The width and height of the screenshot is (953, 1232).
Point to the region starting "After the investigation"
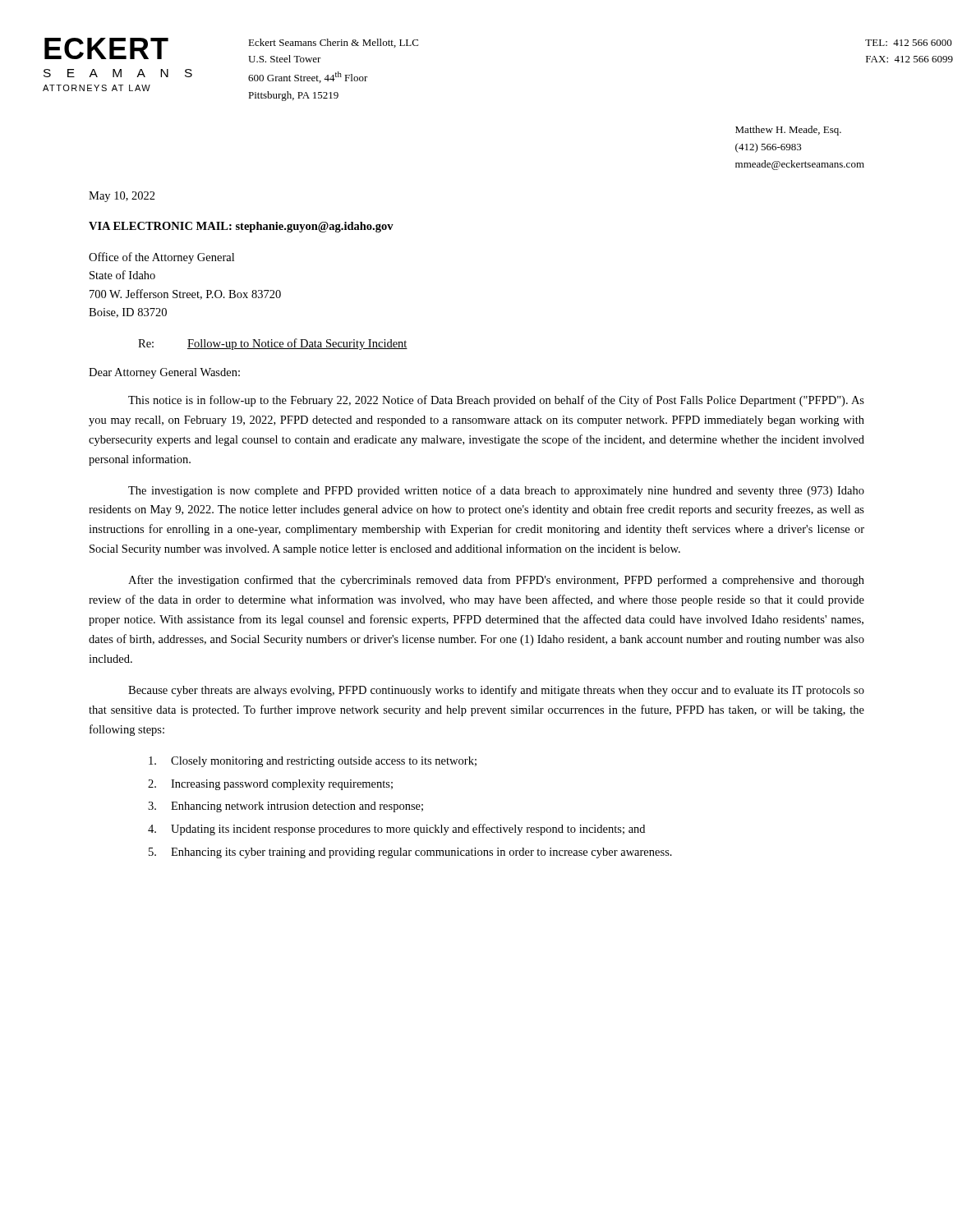(476, 619)
